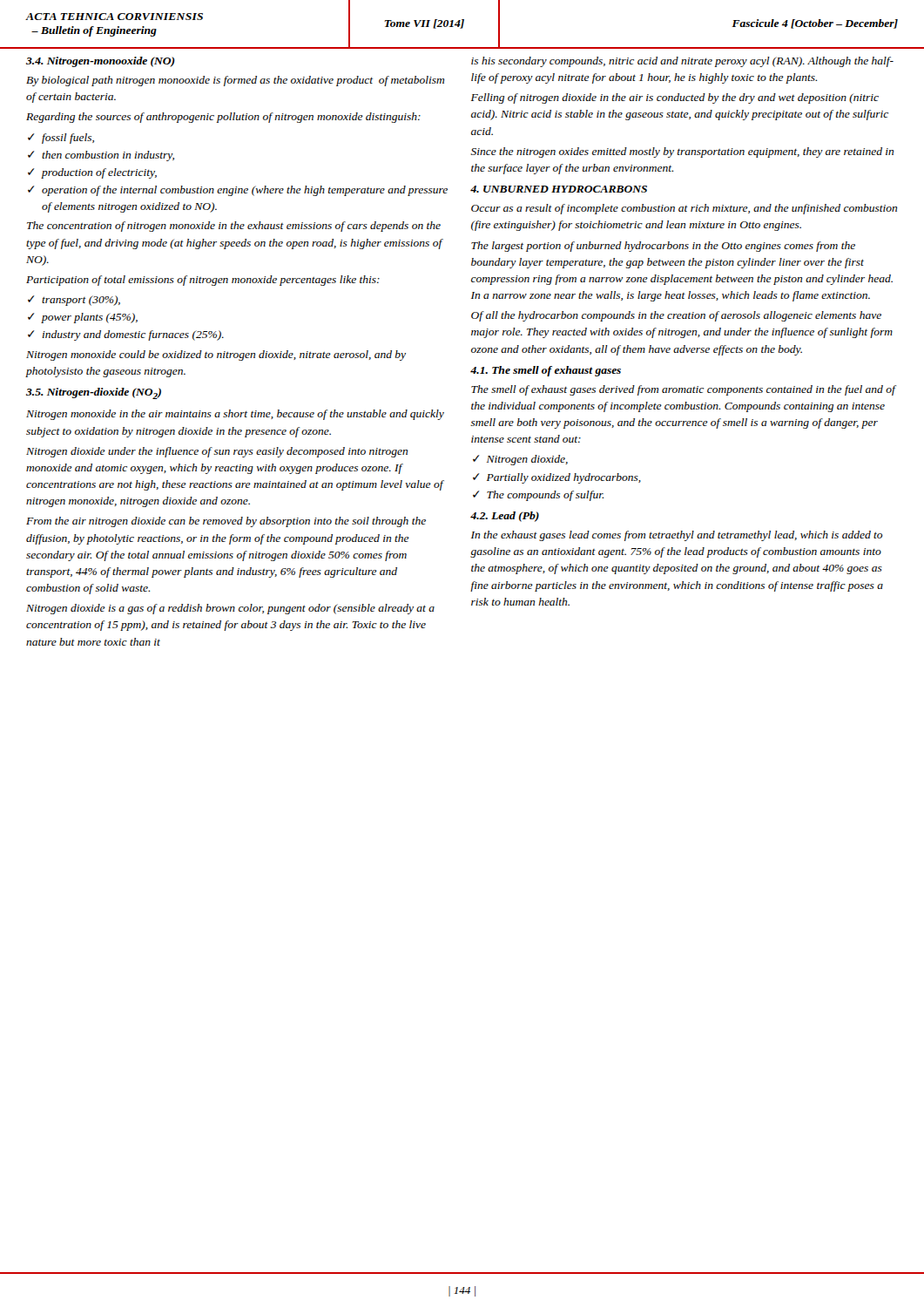924x1307 pixels.
Task: Locate the section header that opens with "4.1. The smell of"
Action: pyautogui.click(x=546, y=370)
